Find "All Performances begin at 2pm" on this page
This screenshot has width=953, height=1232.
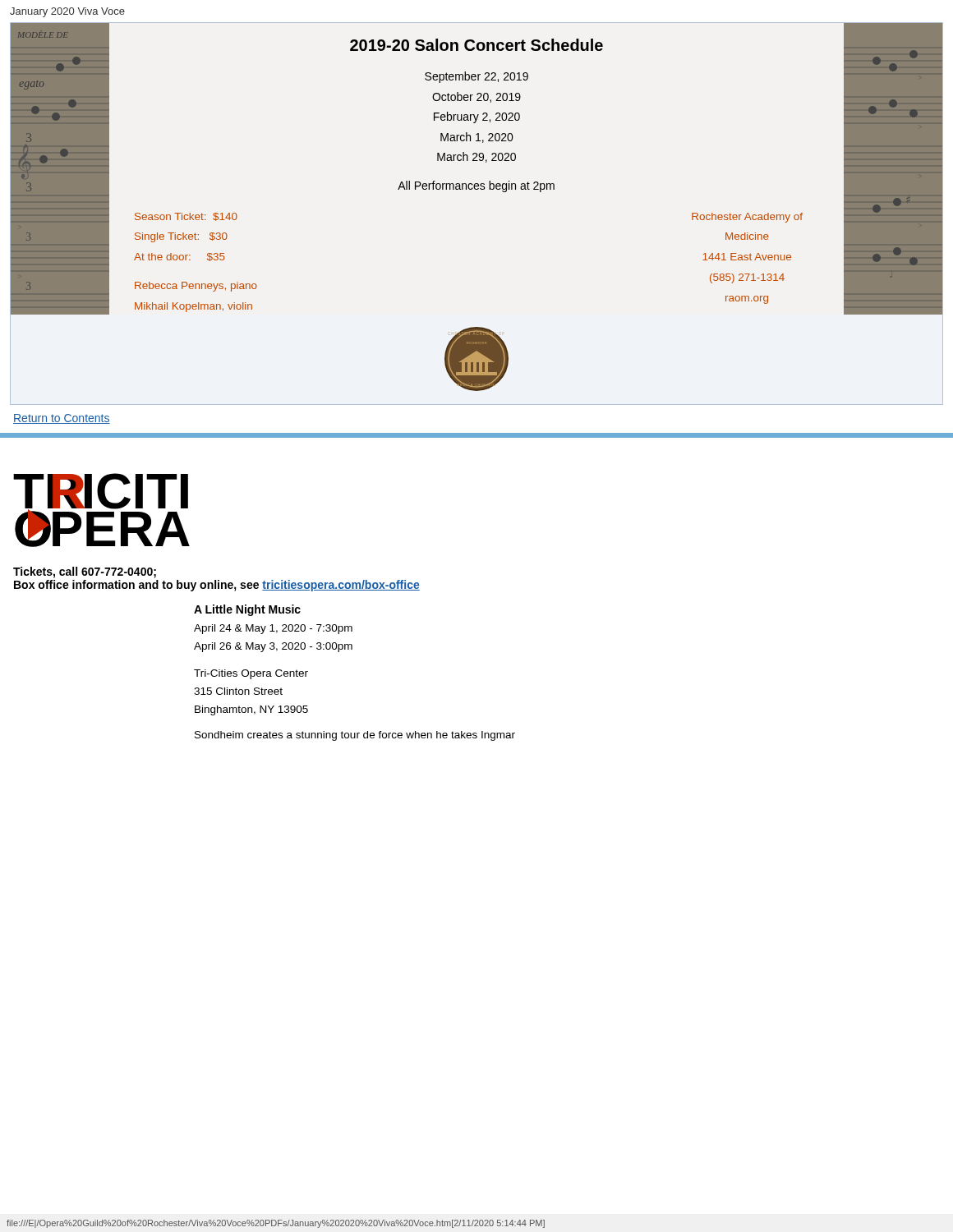click(x=476, y=185)
